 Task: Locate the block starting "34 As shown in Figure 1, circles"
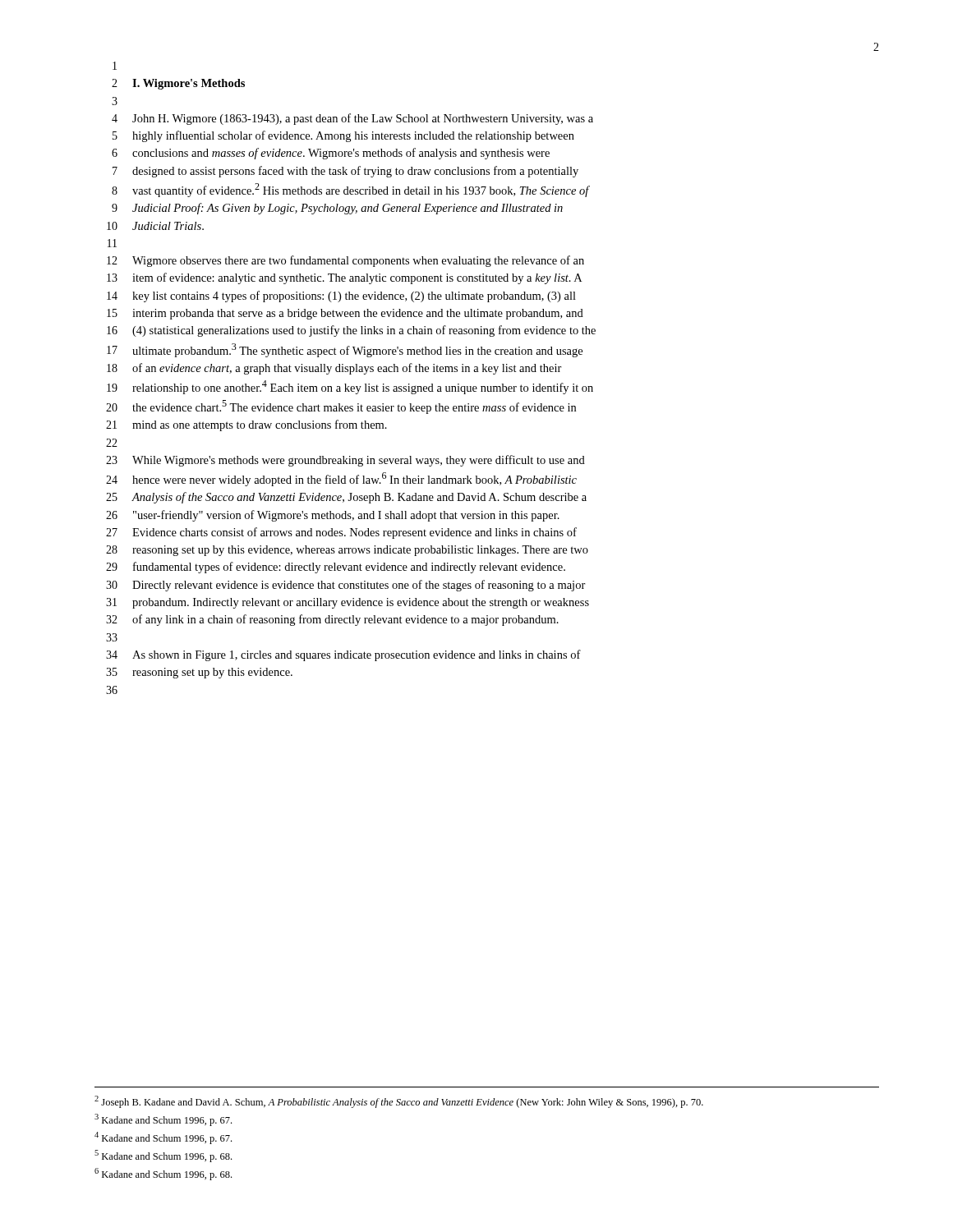click(x=487, y=664)
